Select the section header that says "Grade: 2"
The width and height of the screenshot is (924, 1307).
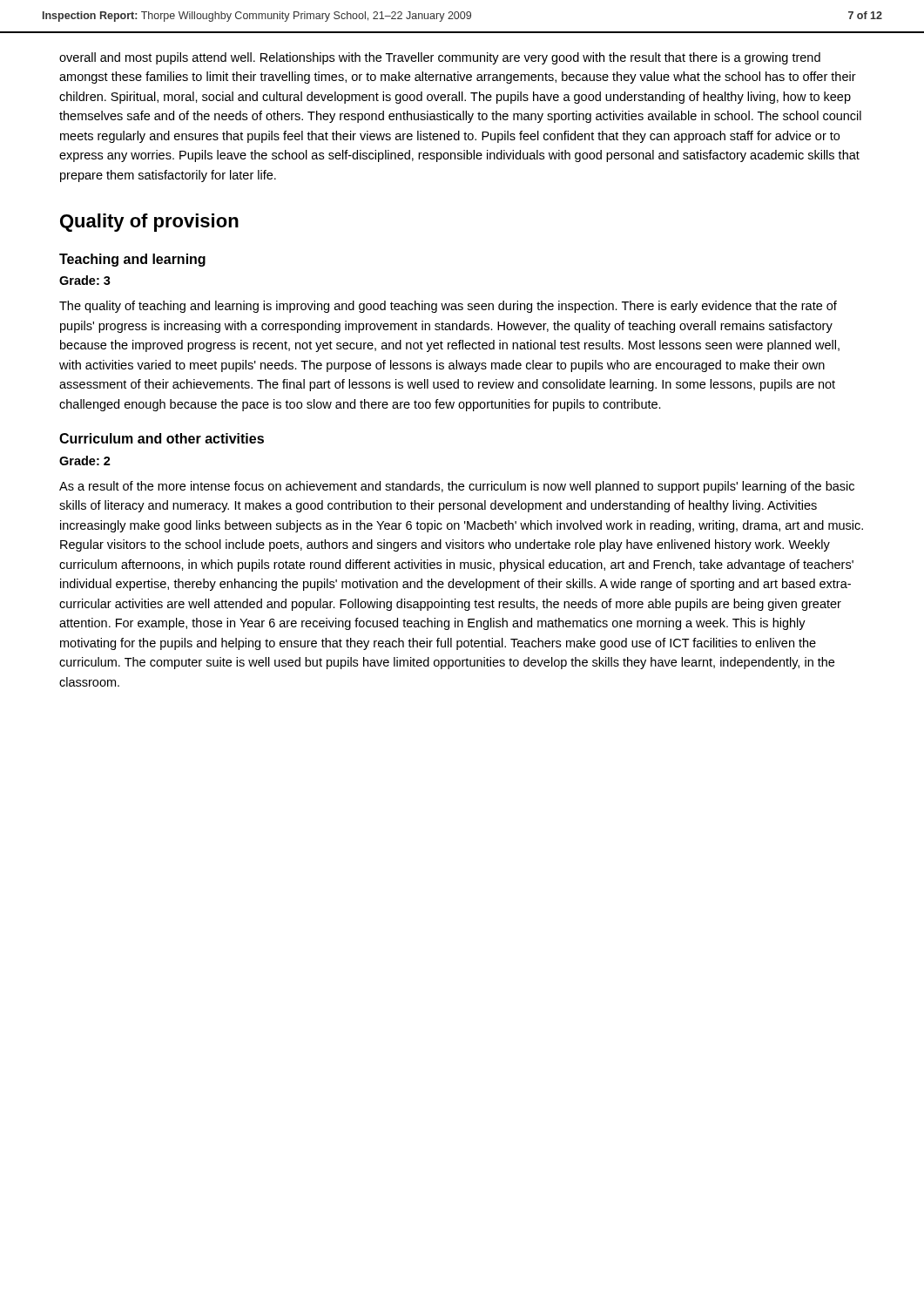pos(85,461)
